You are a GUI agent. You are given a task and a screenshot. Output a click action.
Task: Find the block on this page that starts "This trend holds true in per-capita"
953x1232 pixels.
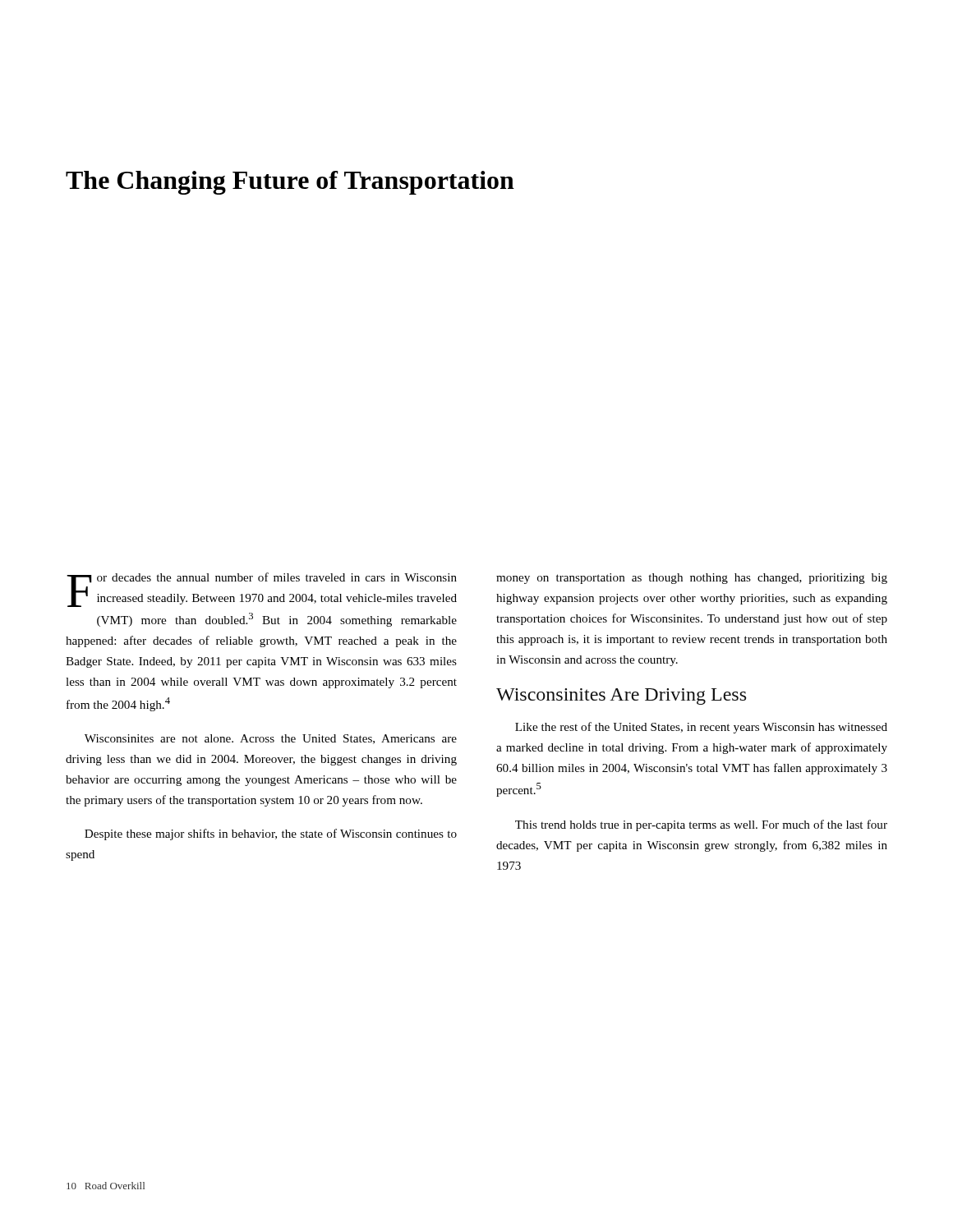pos(692,844)
